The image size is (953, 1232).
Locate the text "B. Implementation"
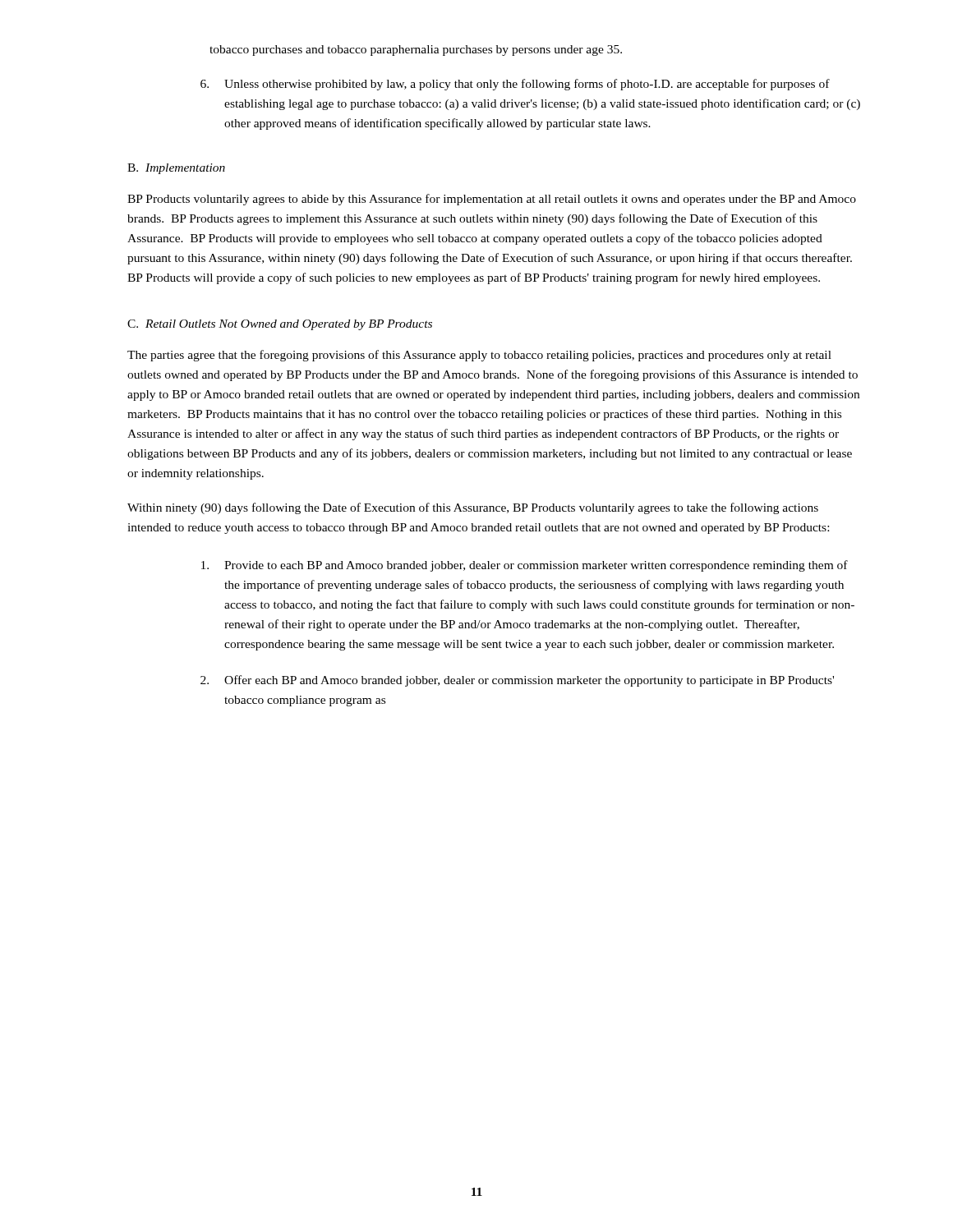(176, 167)
